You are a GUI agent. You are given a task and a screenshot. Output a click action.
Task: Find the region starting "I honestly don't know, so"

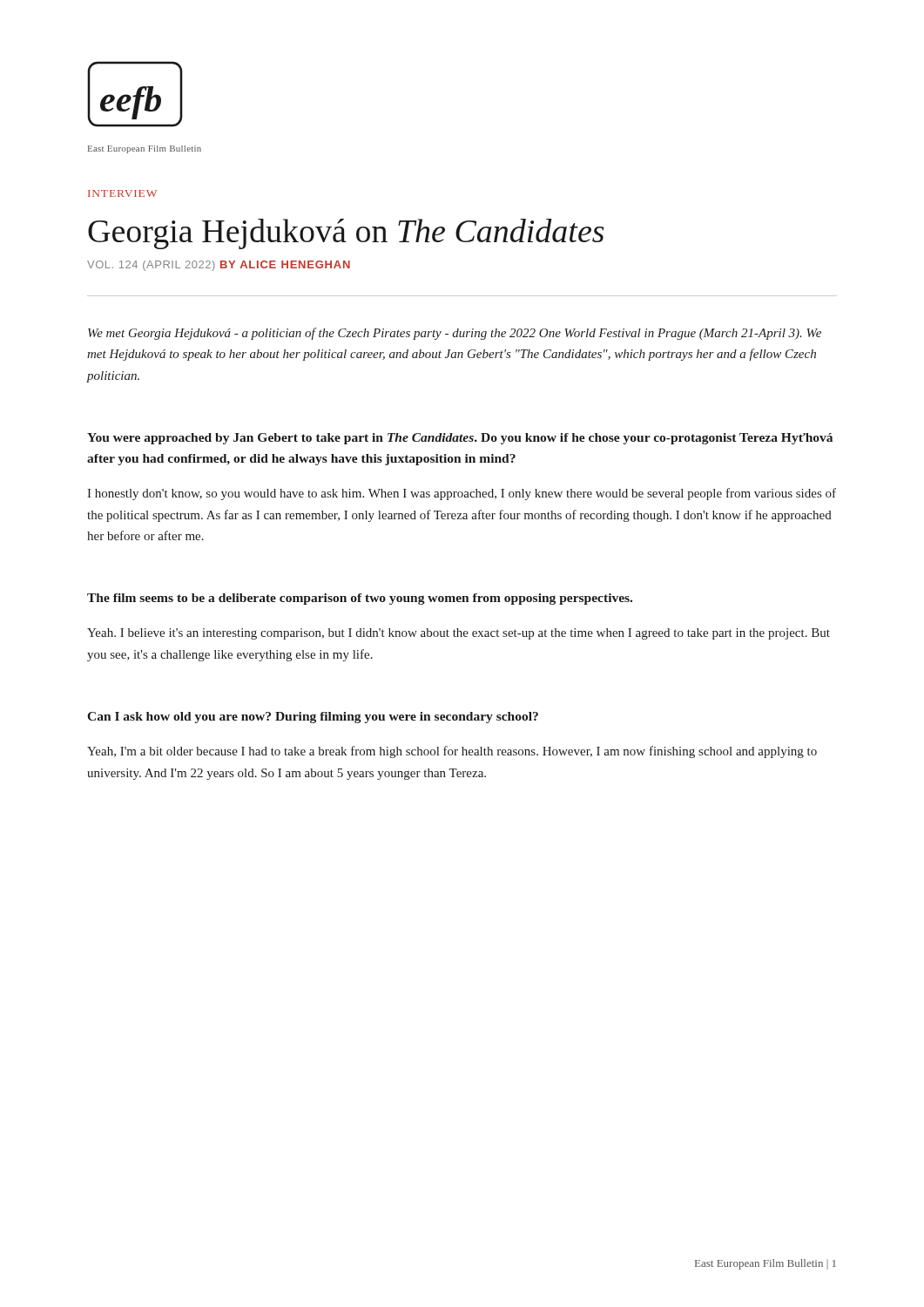(x=462, y=515)
